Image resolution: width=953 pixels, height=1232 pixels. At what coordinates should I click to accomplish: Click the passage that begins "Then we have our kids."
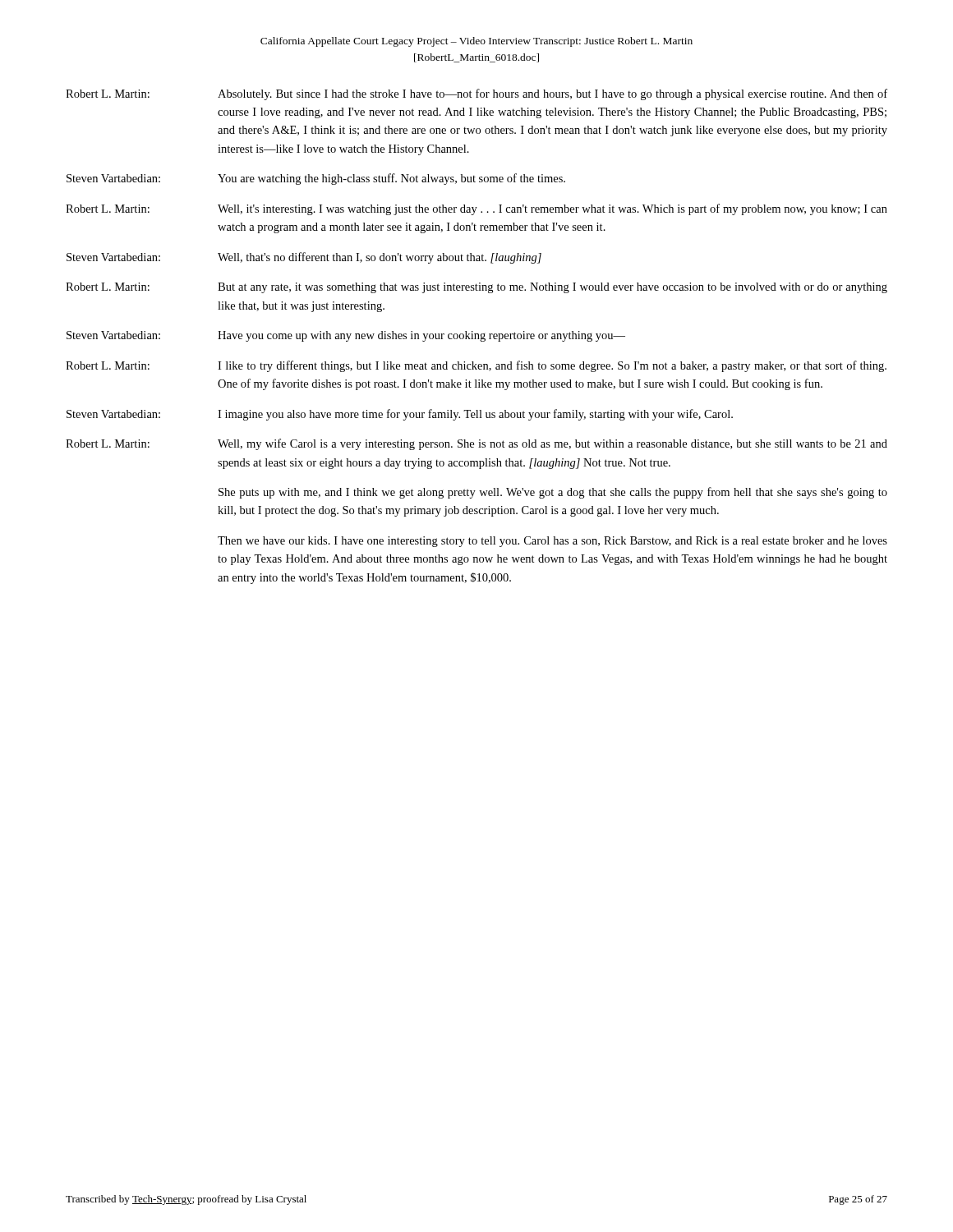click(476, 559)
